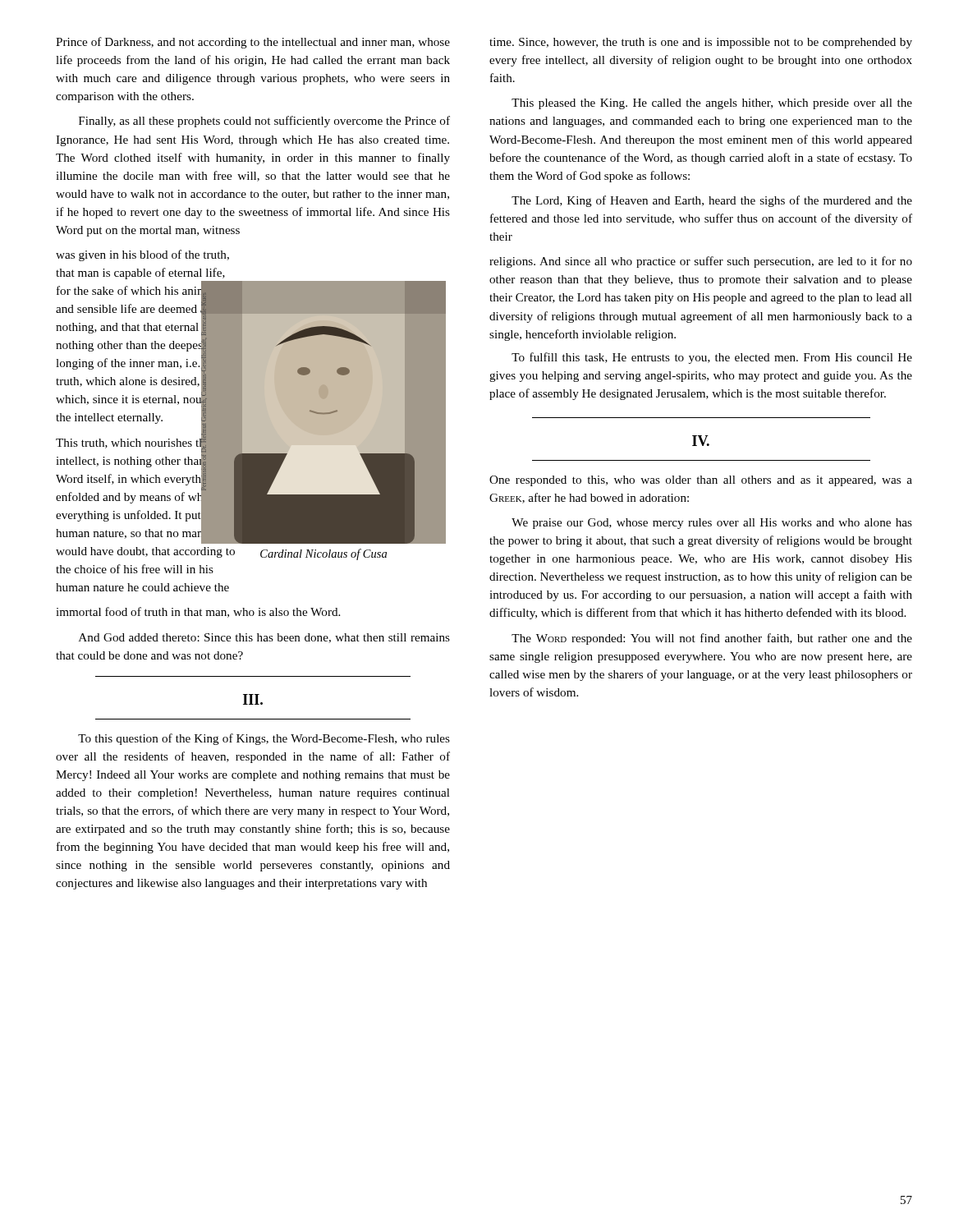Select a caption
The width and height of the screenshot is (968, 1232).
tap(324, 554)
